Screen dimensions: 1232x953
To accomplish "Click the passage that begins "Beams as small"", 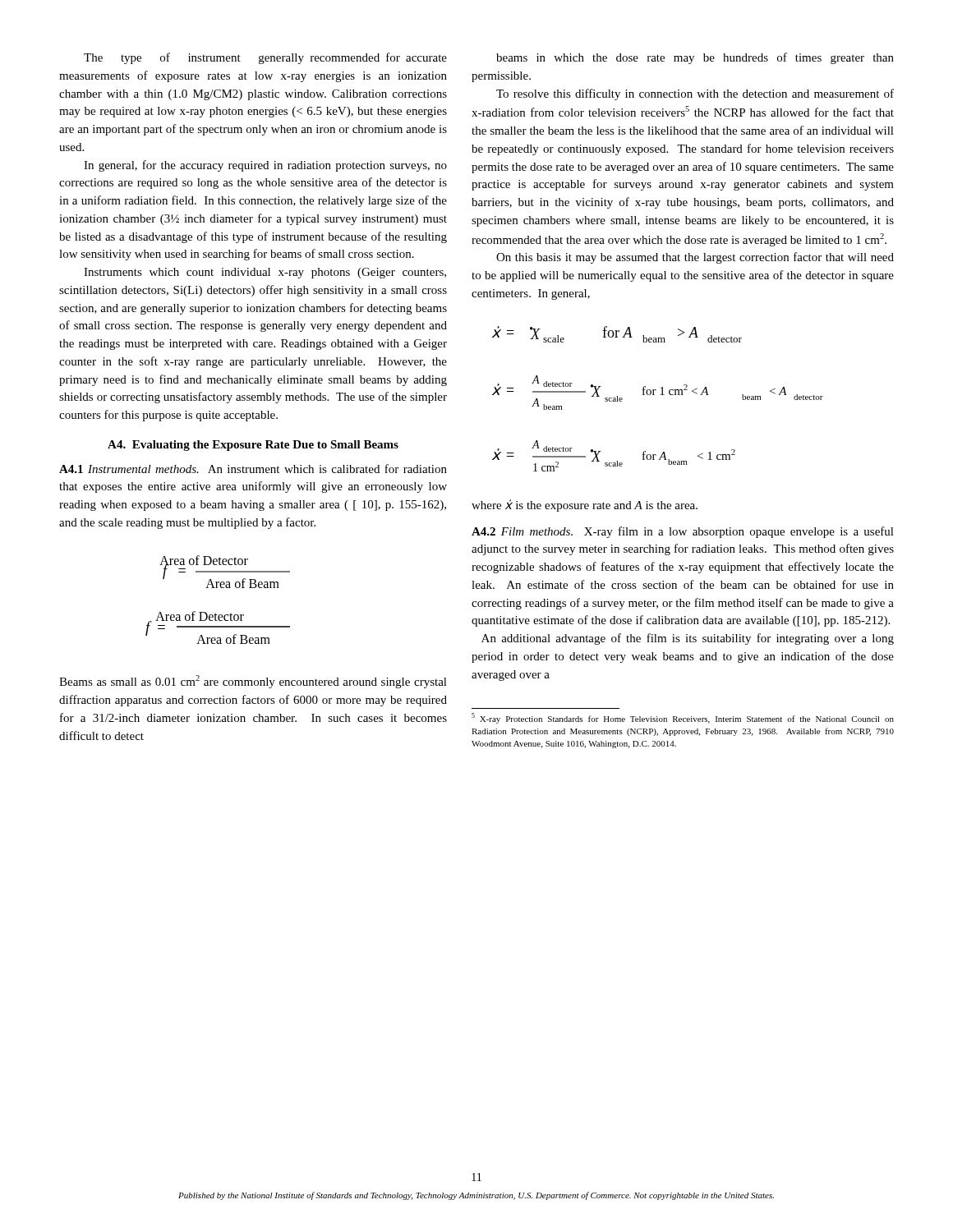I will (x=253, y=709).
